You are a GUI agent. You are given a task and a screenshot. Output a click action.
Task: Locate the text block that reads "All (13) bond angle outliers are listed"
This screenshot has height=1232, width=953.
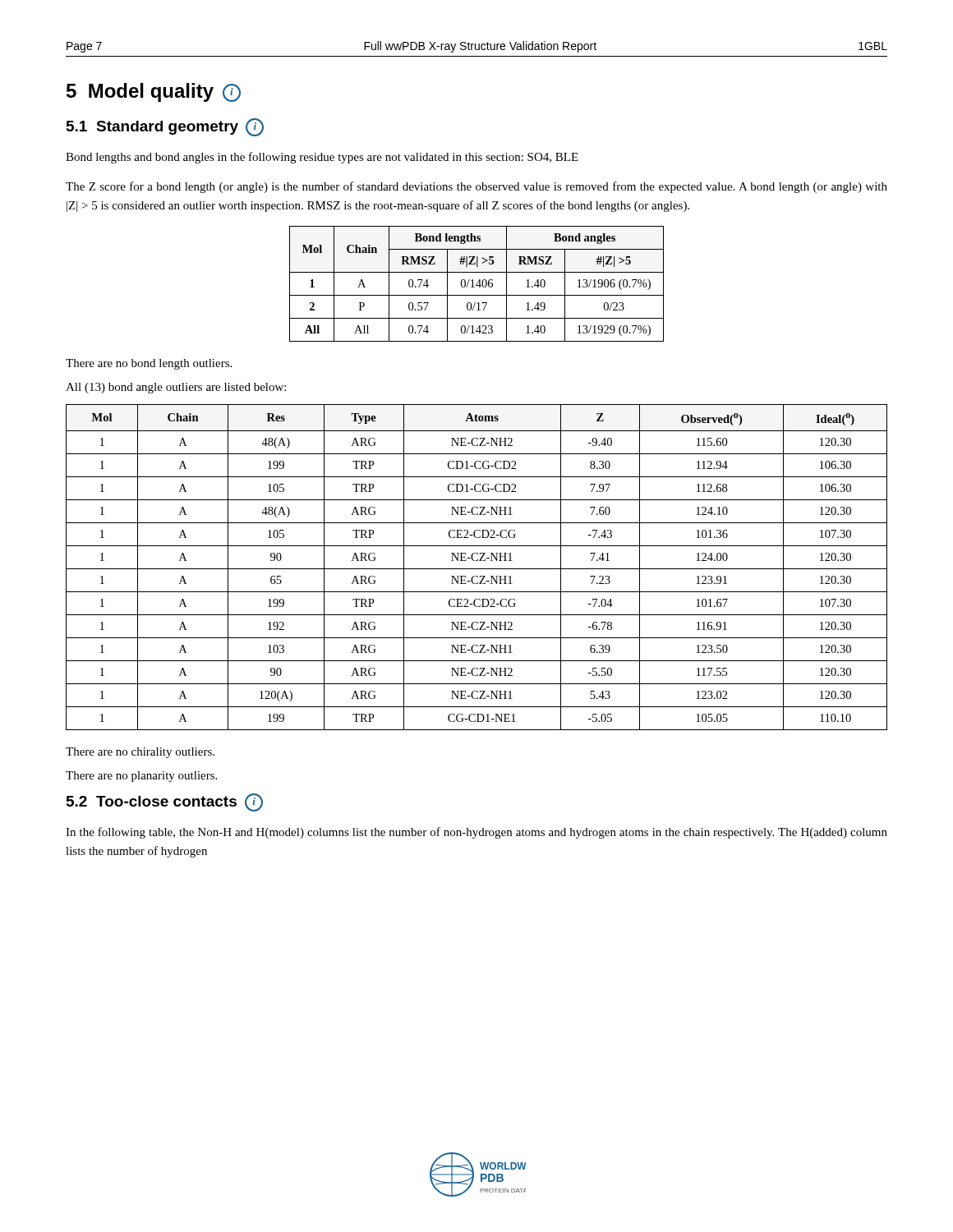176,388
